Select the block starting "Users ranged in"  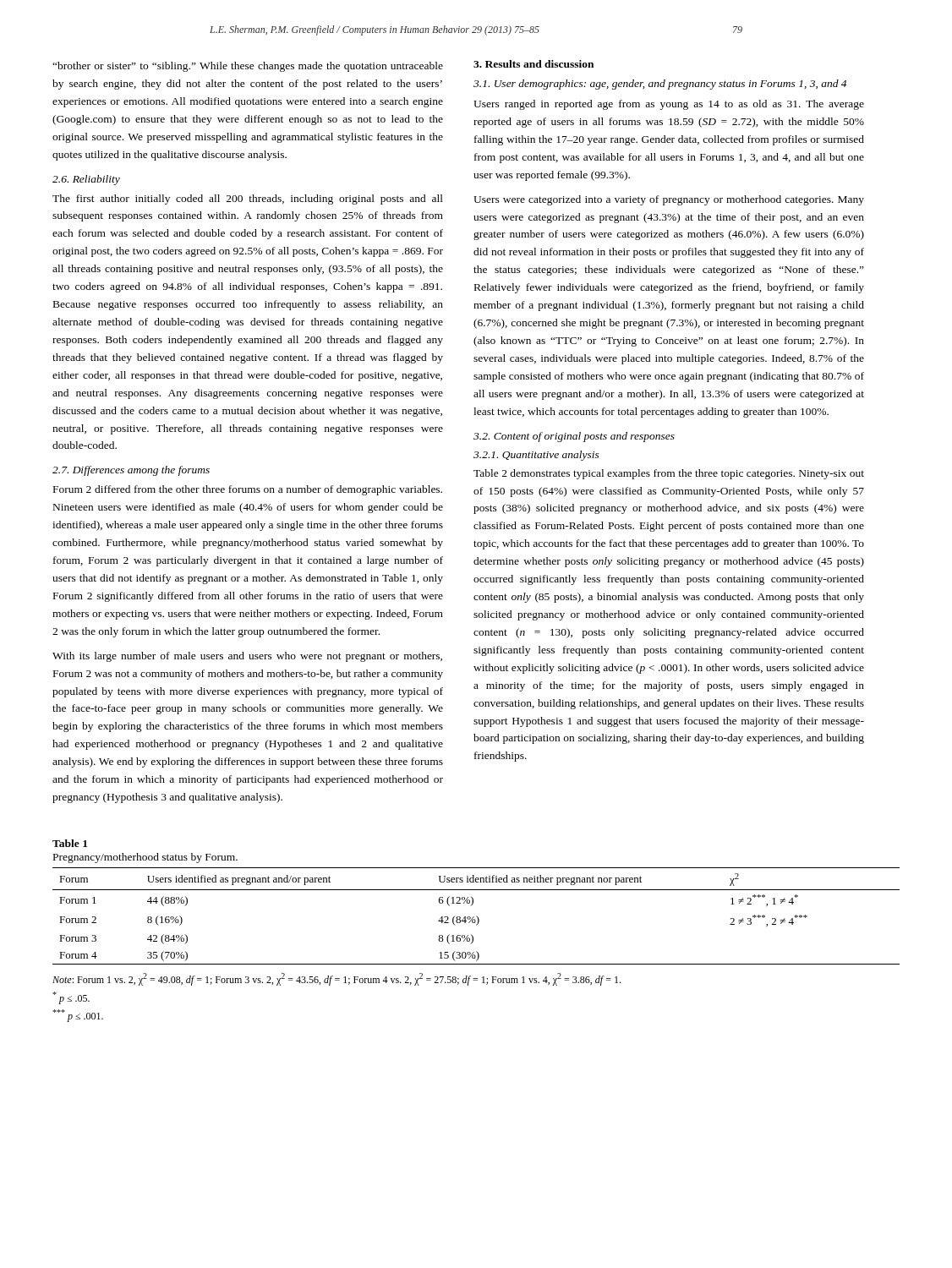point(669,140)
